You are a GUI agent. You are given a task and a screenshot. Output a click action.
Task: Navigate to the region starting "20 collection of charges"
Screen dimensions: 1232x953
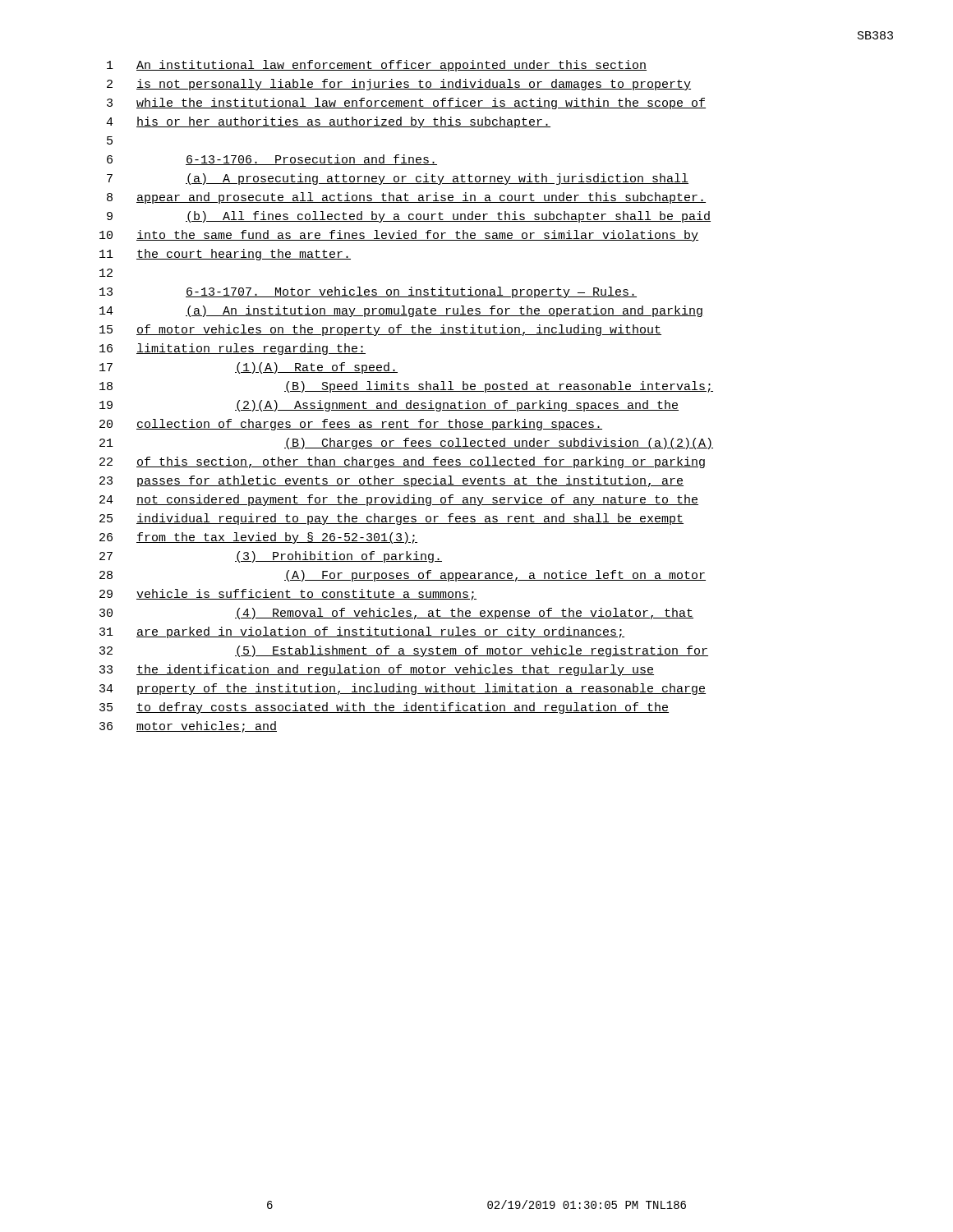[x=488, y=425]
